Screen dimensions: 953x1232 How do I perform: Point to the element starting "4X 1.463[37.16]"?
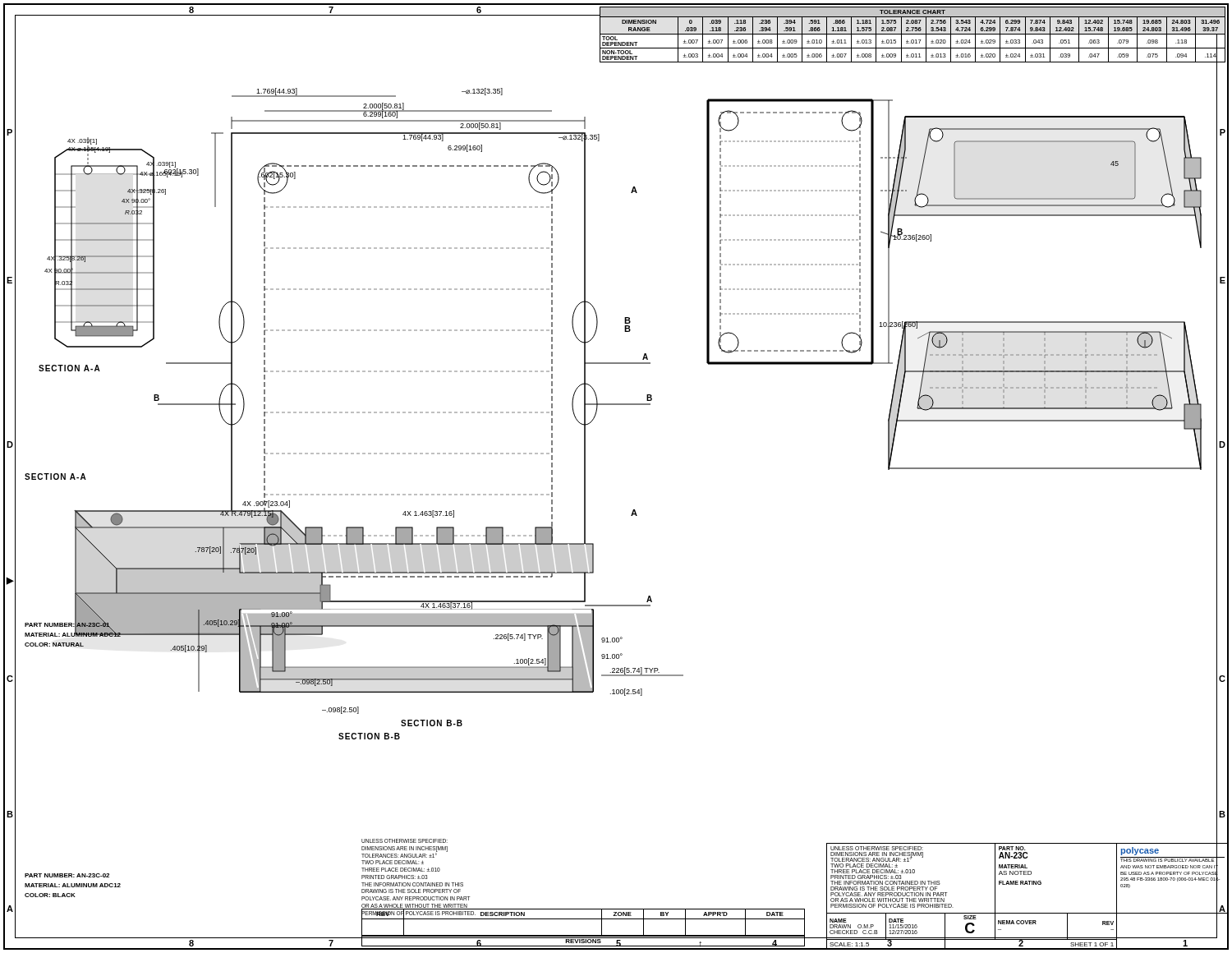429,513
